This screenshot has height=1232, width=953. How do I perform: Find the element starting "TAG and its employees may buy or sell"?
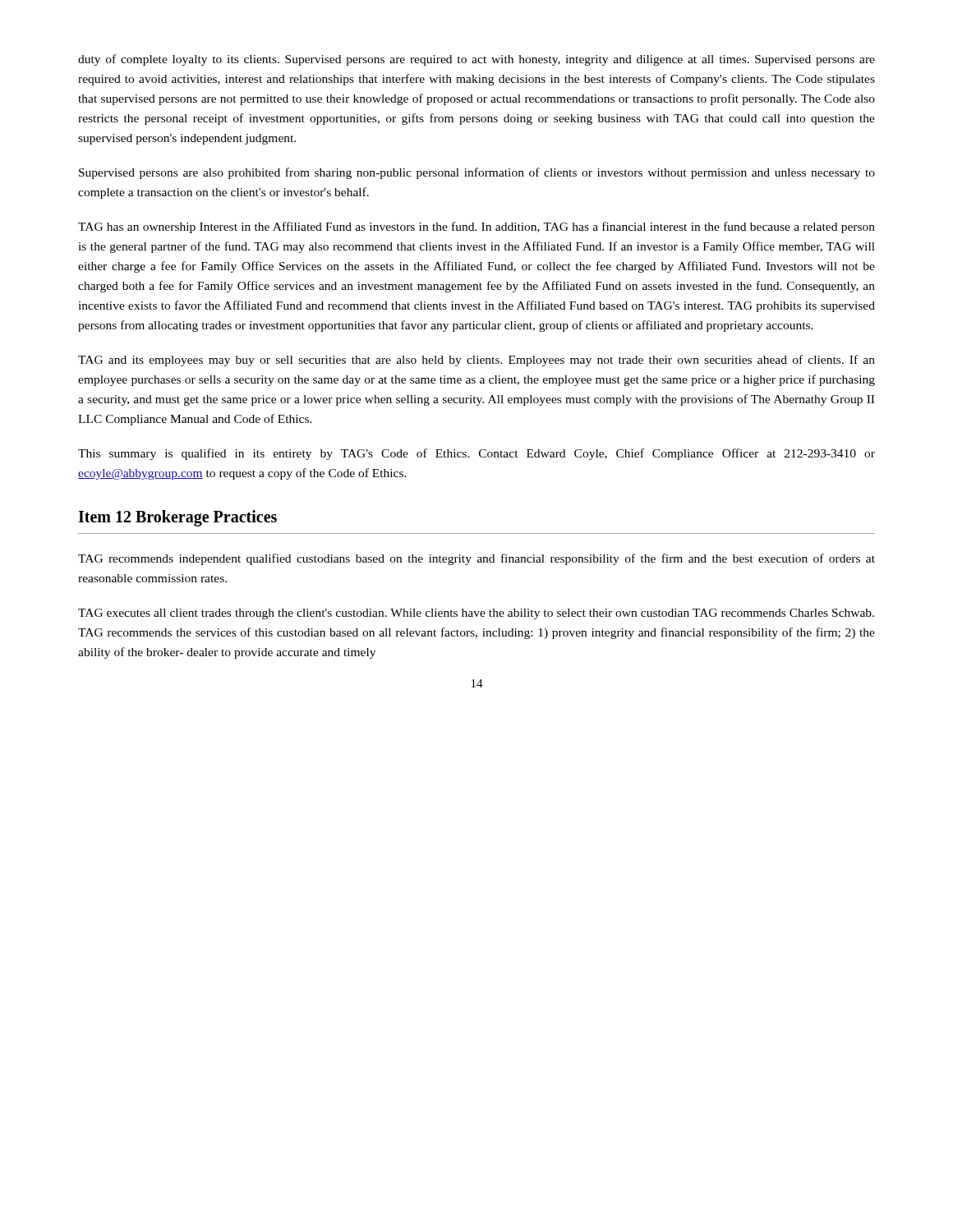coord(476,389)
